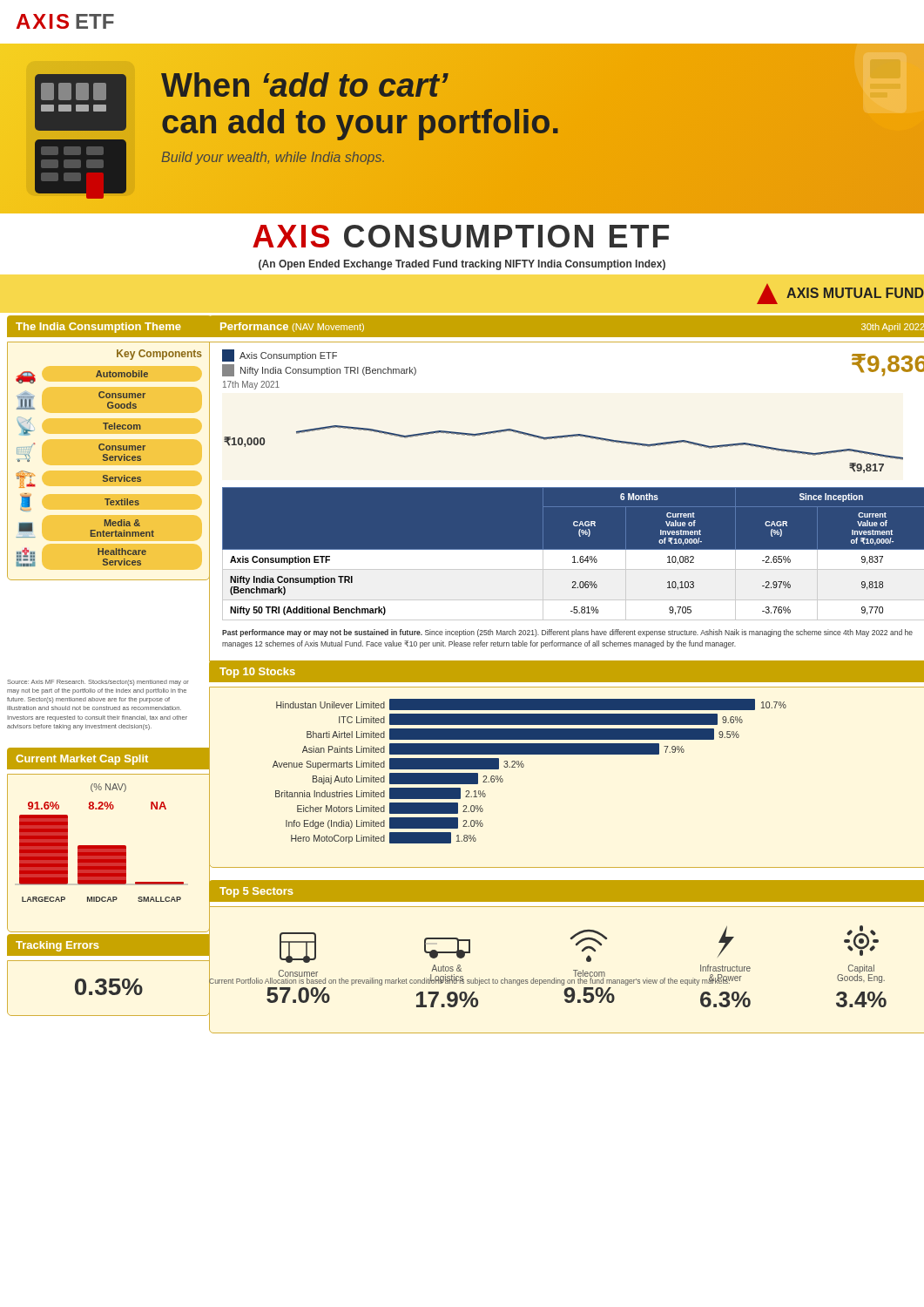924x1307 pixels.
Task: Select the text containing "April 2022"
Action: tap(869, 324)
